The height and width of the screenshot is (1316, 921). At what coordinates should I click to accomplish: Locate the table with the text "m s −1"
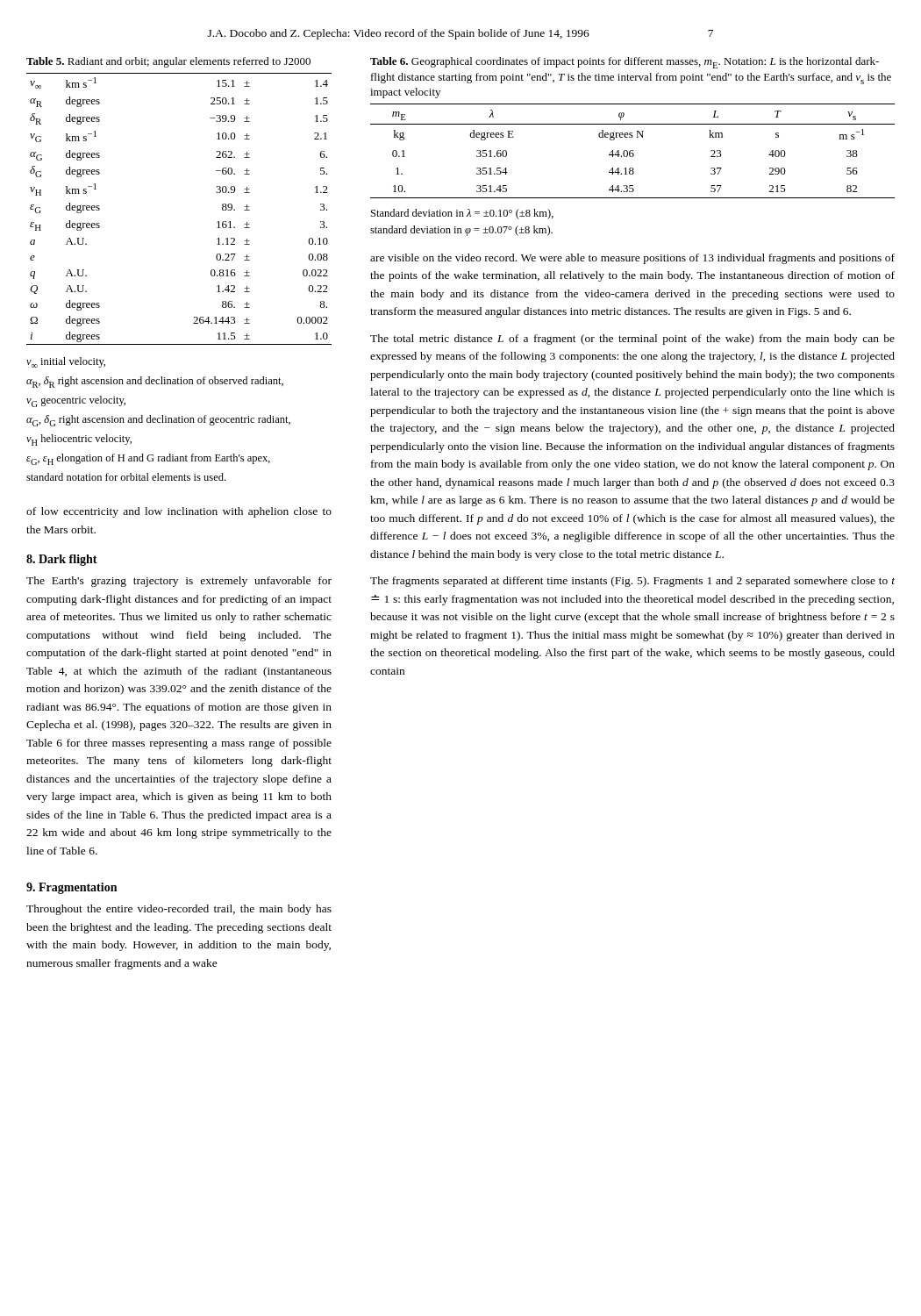click(x=632, y=151)
